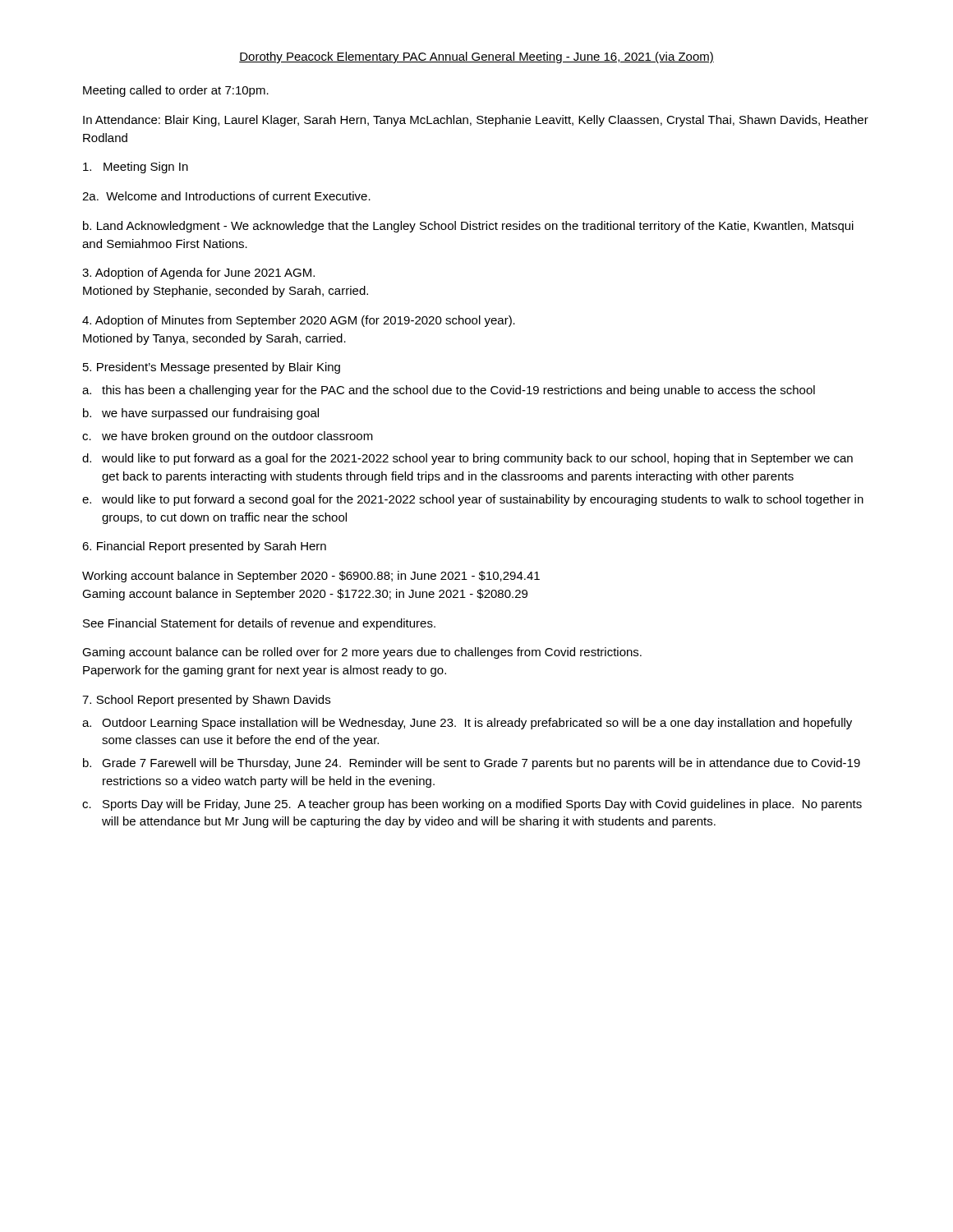Click on the region starting "b. we have surpassed our fundraising"
The image size is (953, 1232).
pos(201,413)
